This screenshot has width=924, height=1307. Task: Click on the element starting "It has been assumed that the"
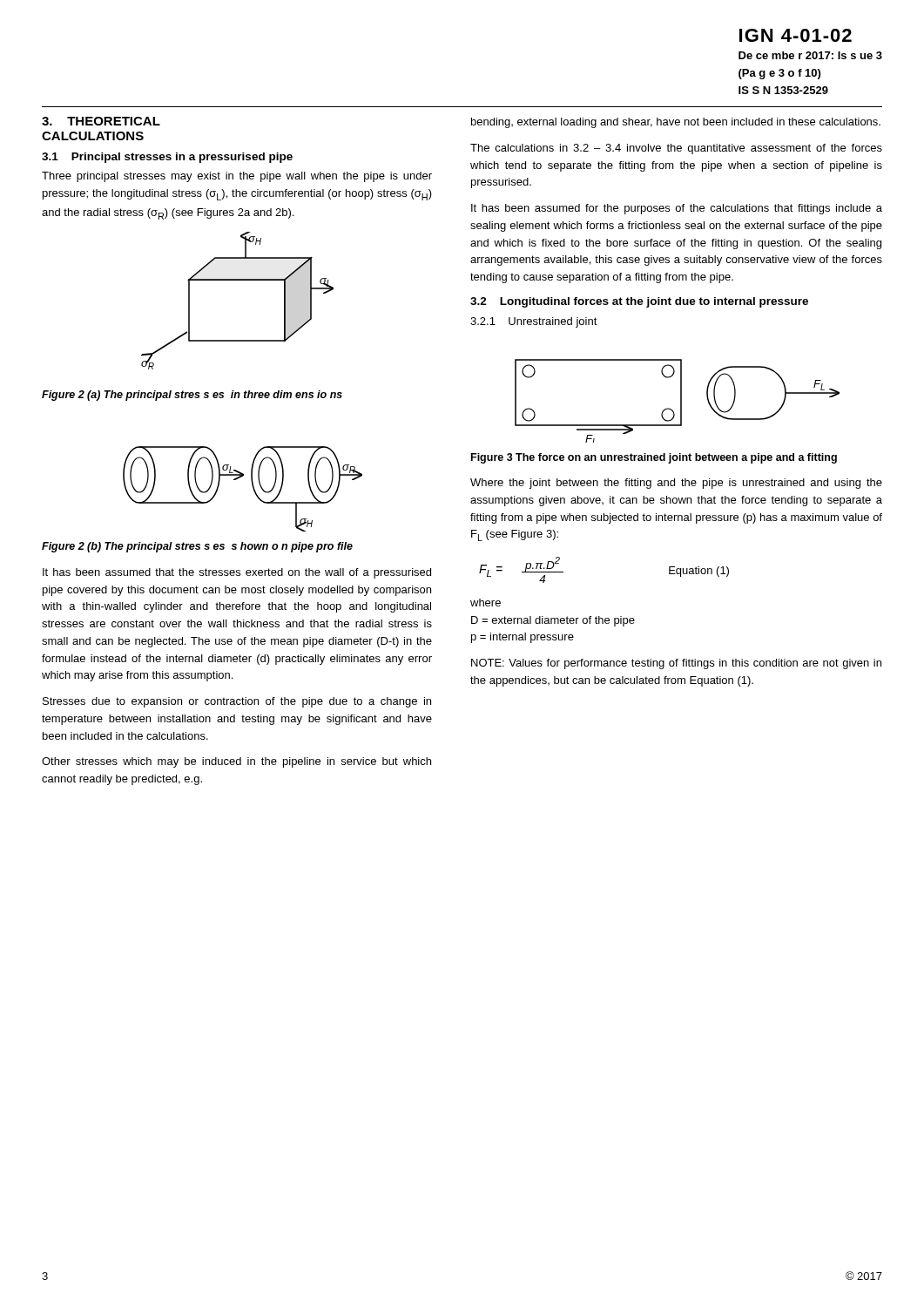pyautogui.click(x=237, y=624)
